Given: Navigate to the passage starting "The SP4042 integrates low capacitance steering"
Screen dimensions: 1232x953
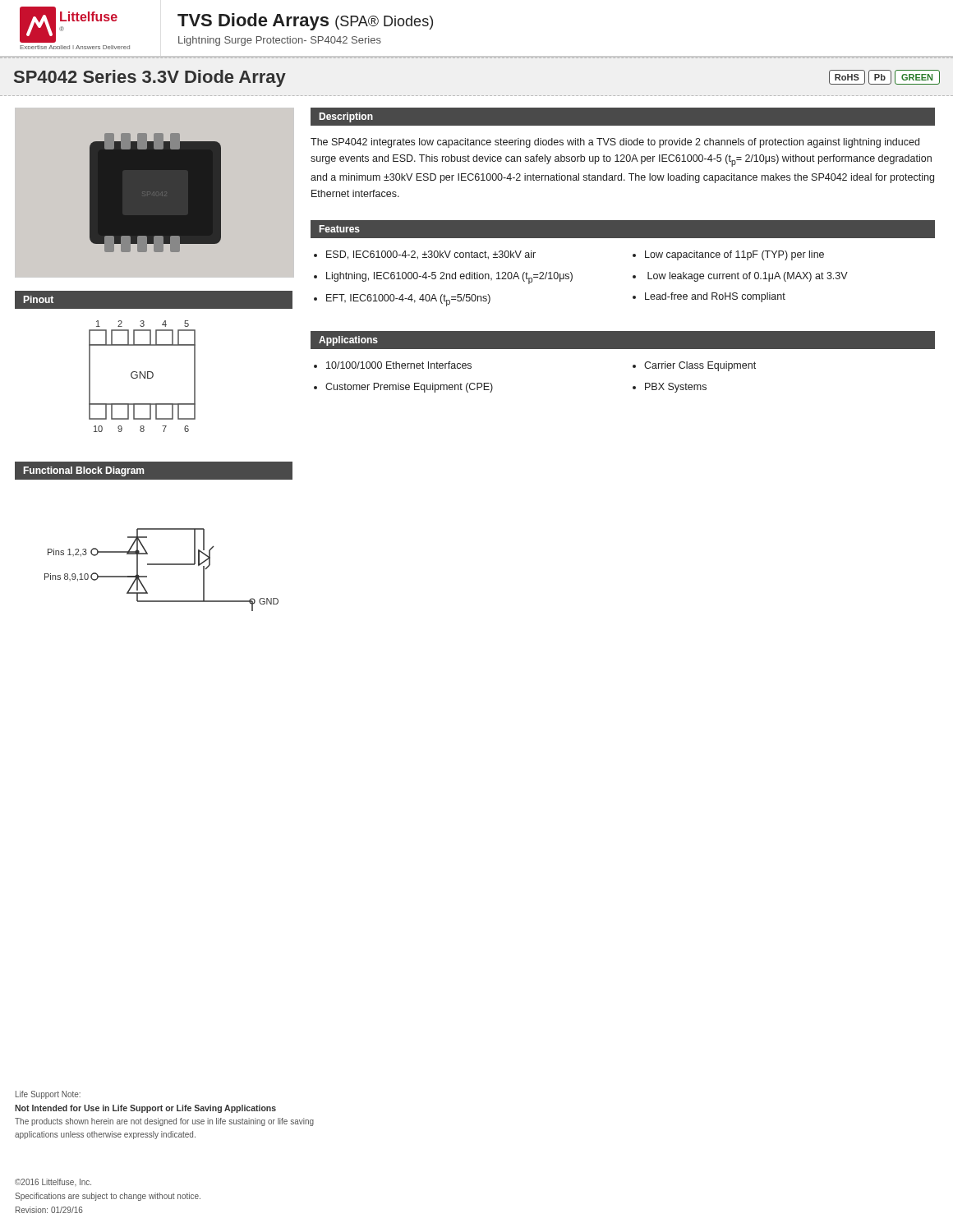Looking at the screenshot, I should (x=623, y=168).
